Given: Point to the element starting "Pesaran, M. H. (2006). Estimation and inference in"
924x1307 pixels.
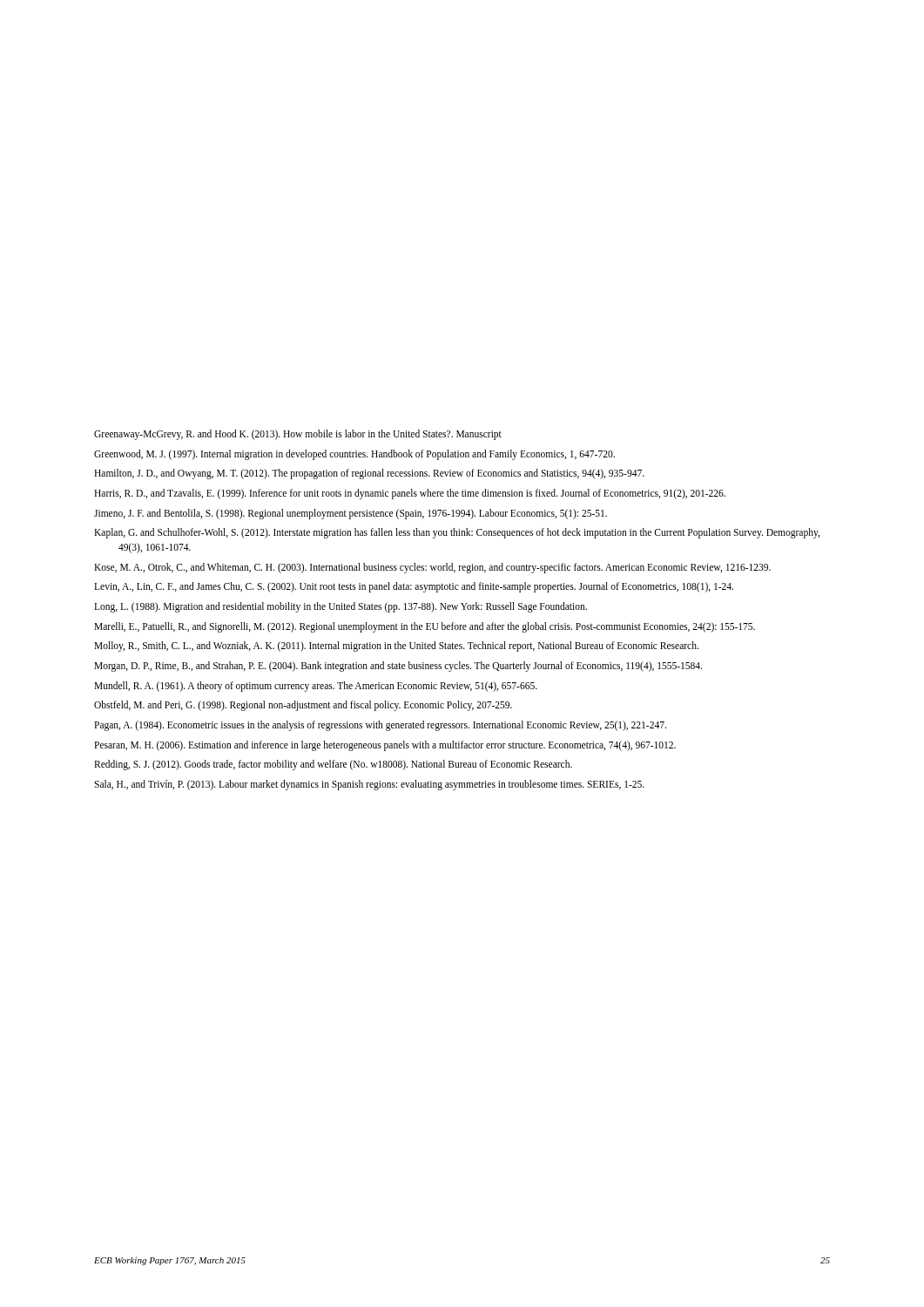Looking at the screenshot, I should point(385,745).
